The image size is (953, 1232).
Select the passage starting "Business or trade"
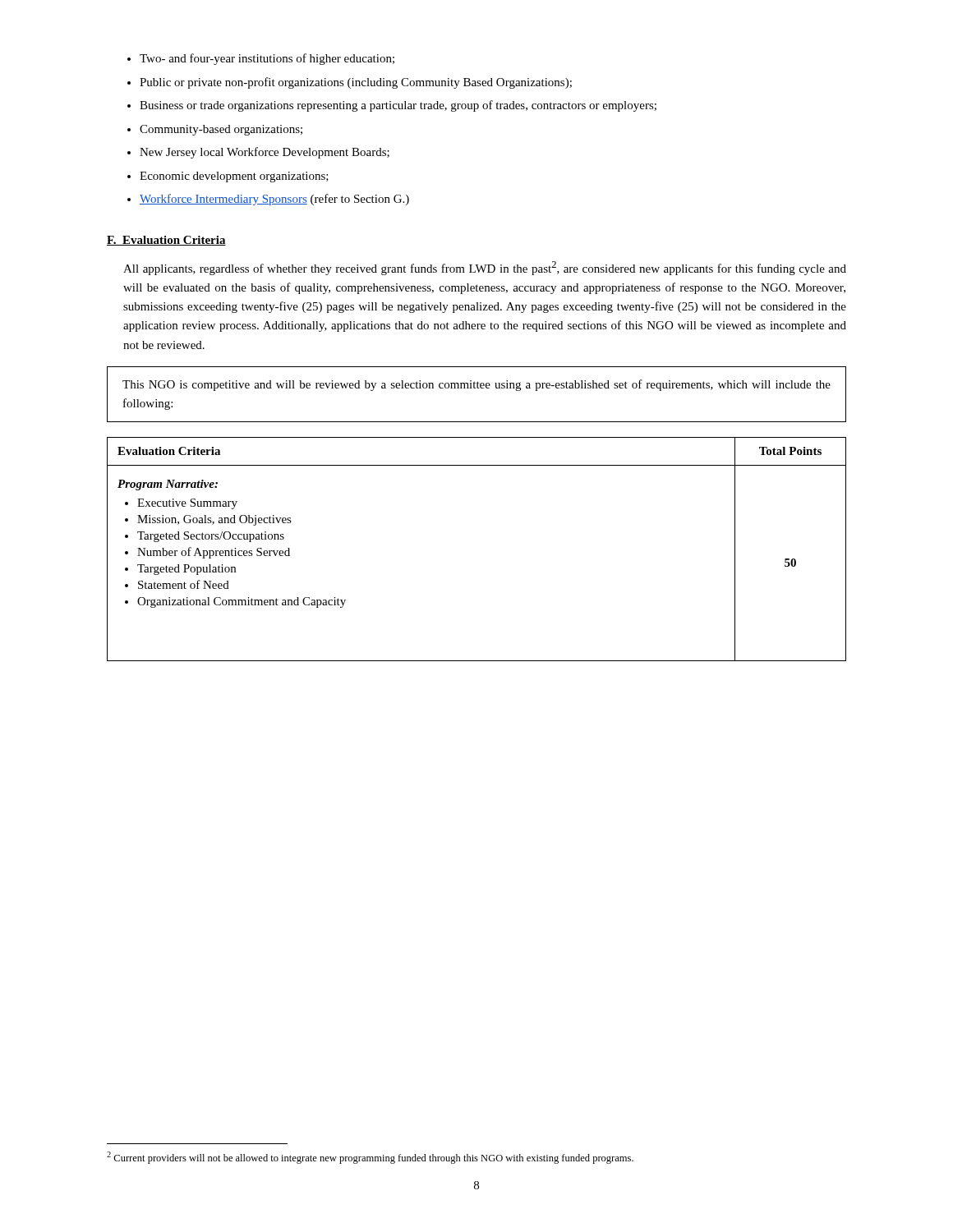[398, 105]
